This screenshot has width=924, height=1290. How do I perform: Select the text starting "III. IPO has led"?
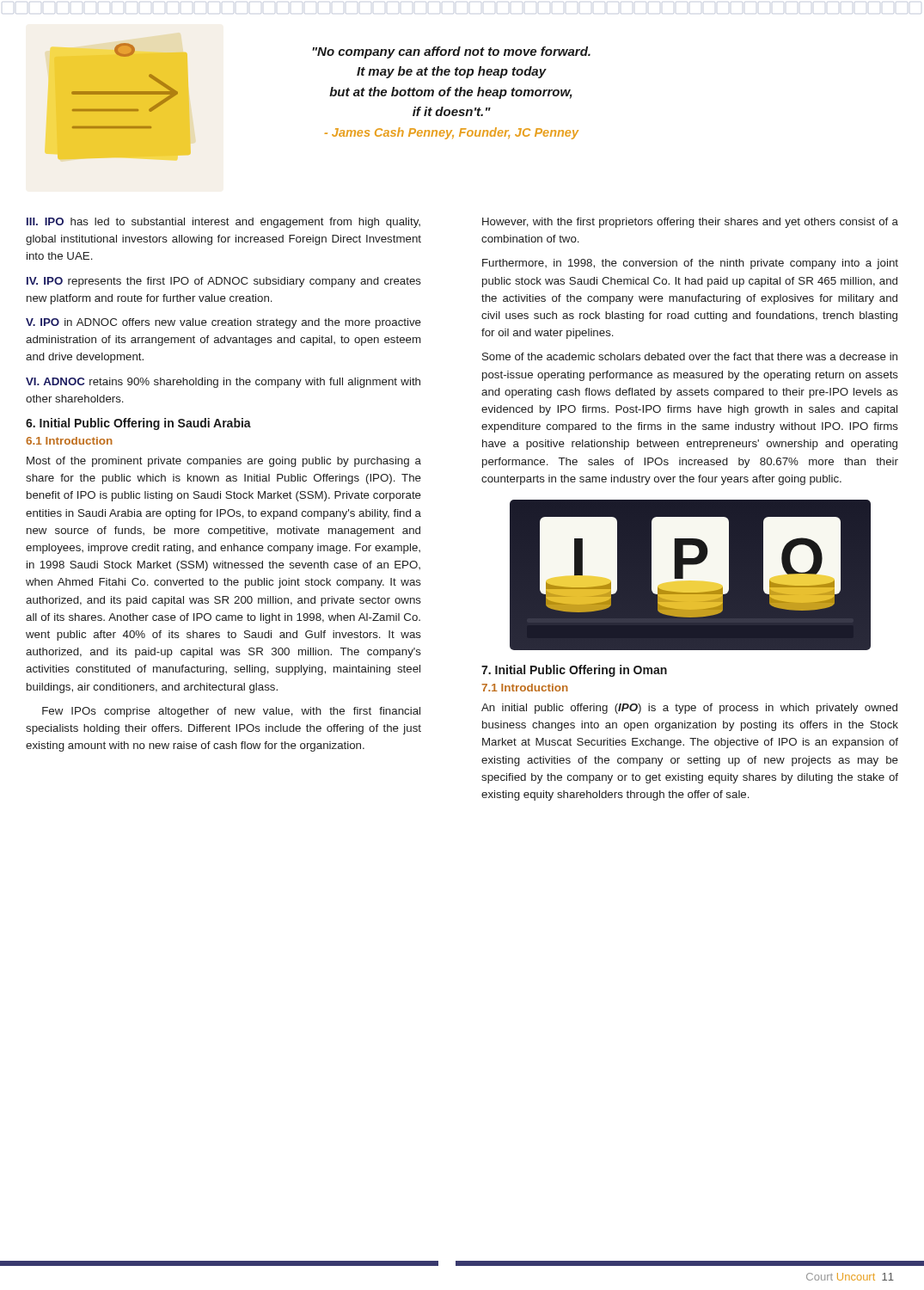click(x=223, y=239)
